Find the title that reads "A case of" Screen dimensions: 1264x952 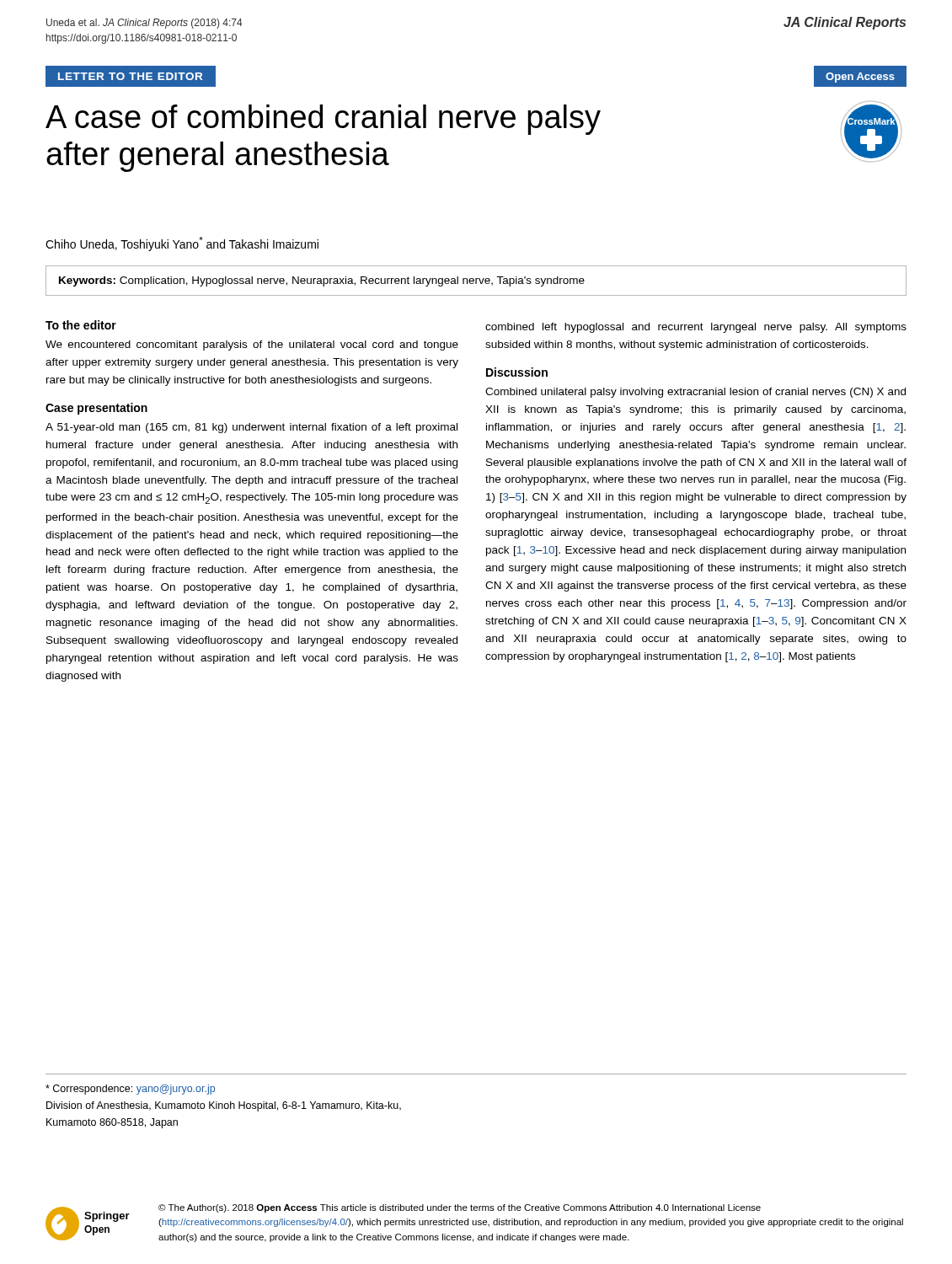pyautogui.click(x=353, y=136)
